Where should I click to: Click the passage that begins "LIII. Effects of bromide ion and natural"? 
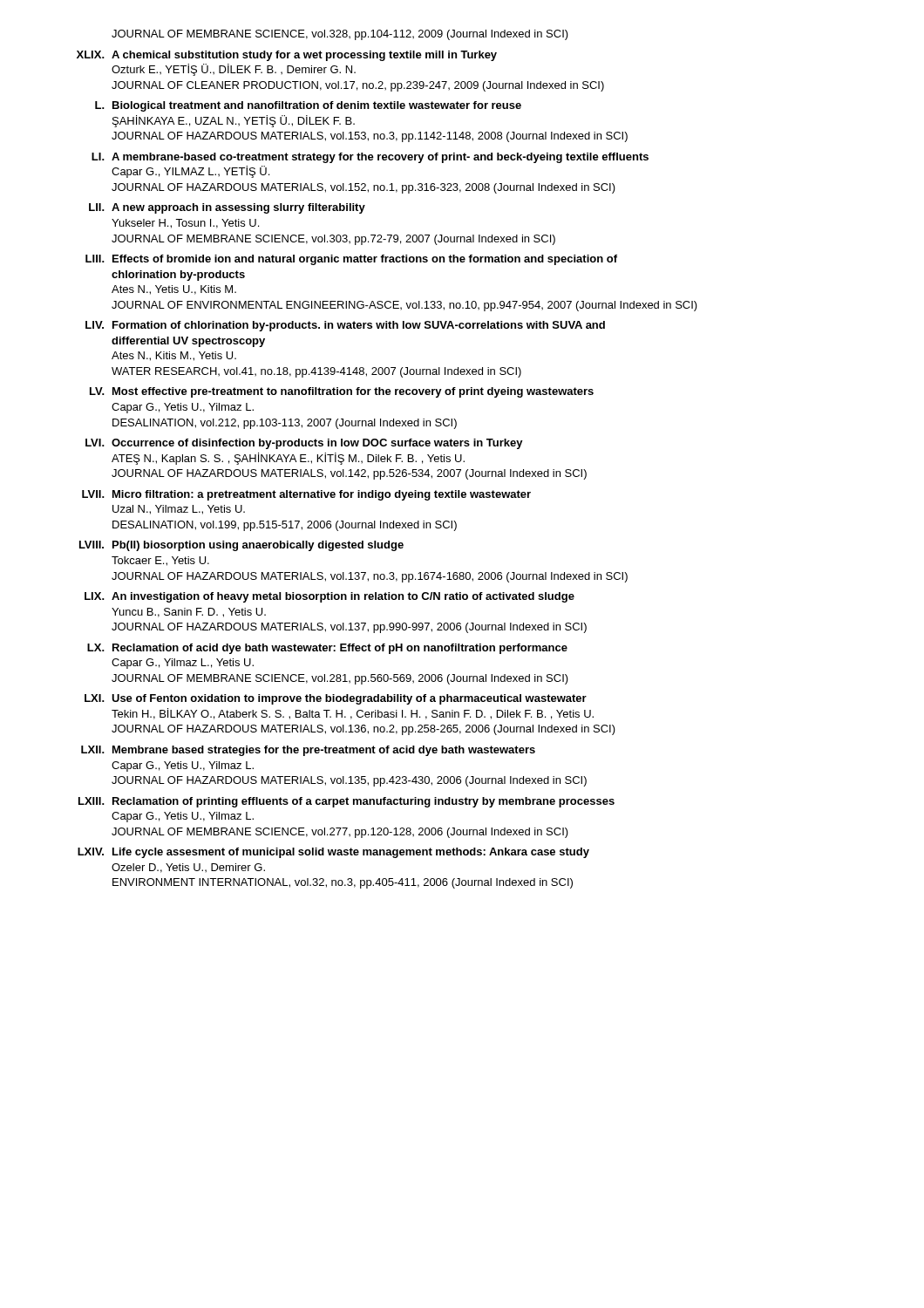351,260
